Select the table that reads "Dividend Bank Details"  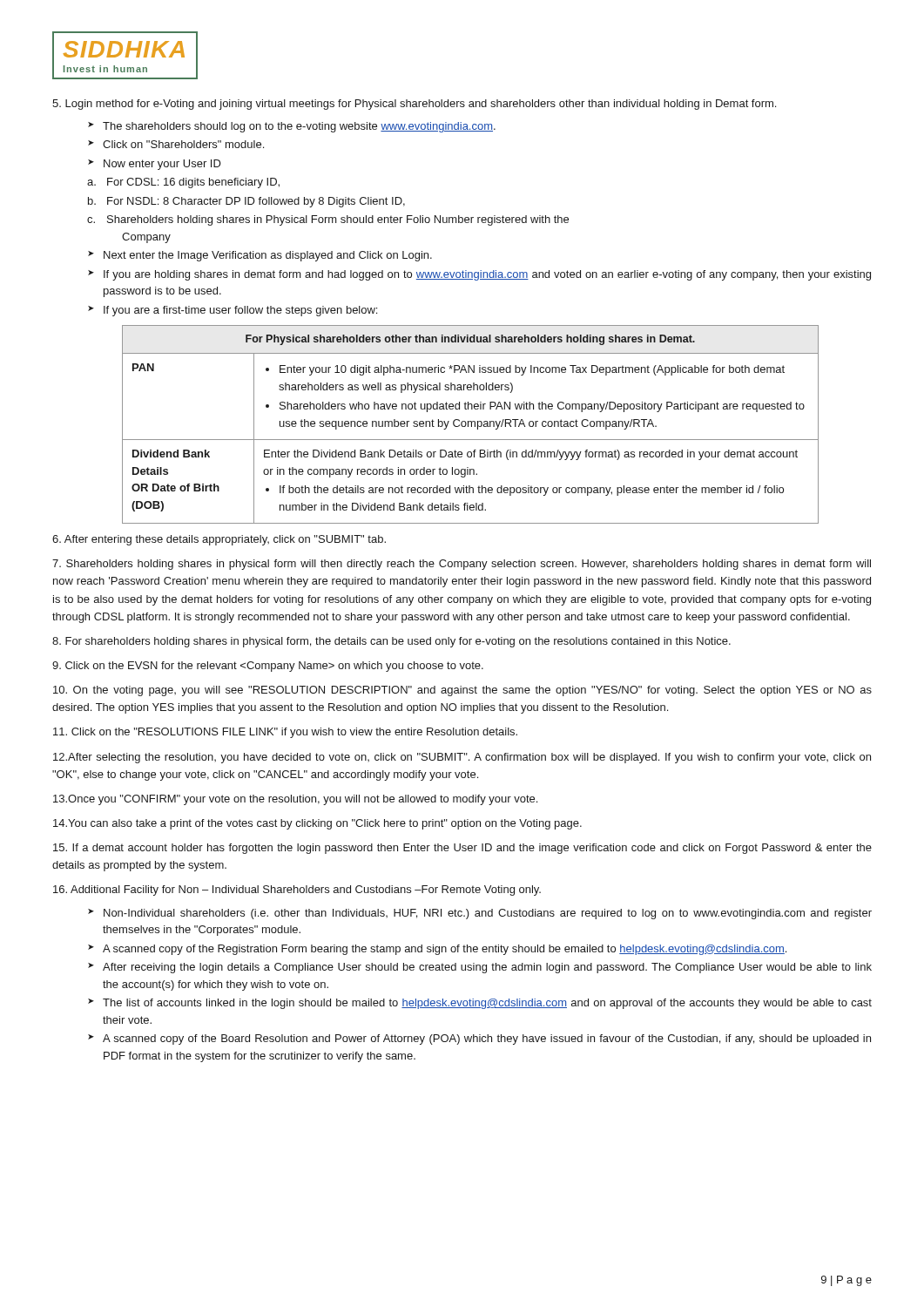coord(462,425)
